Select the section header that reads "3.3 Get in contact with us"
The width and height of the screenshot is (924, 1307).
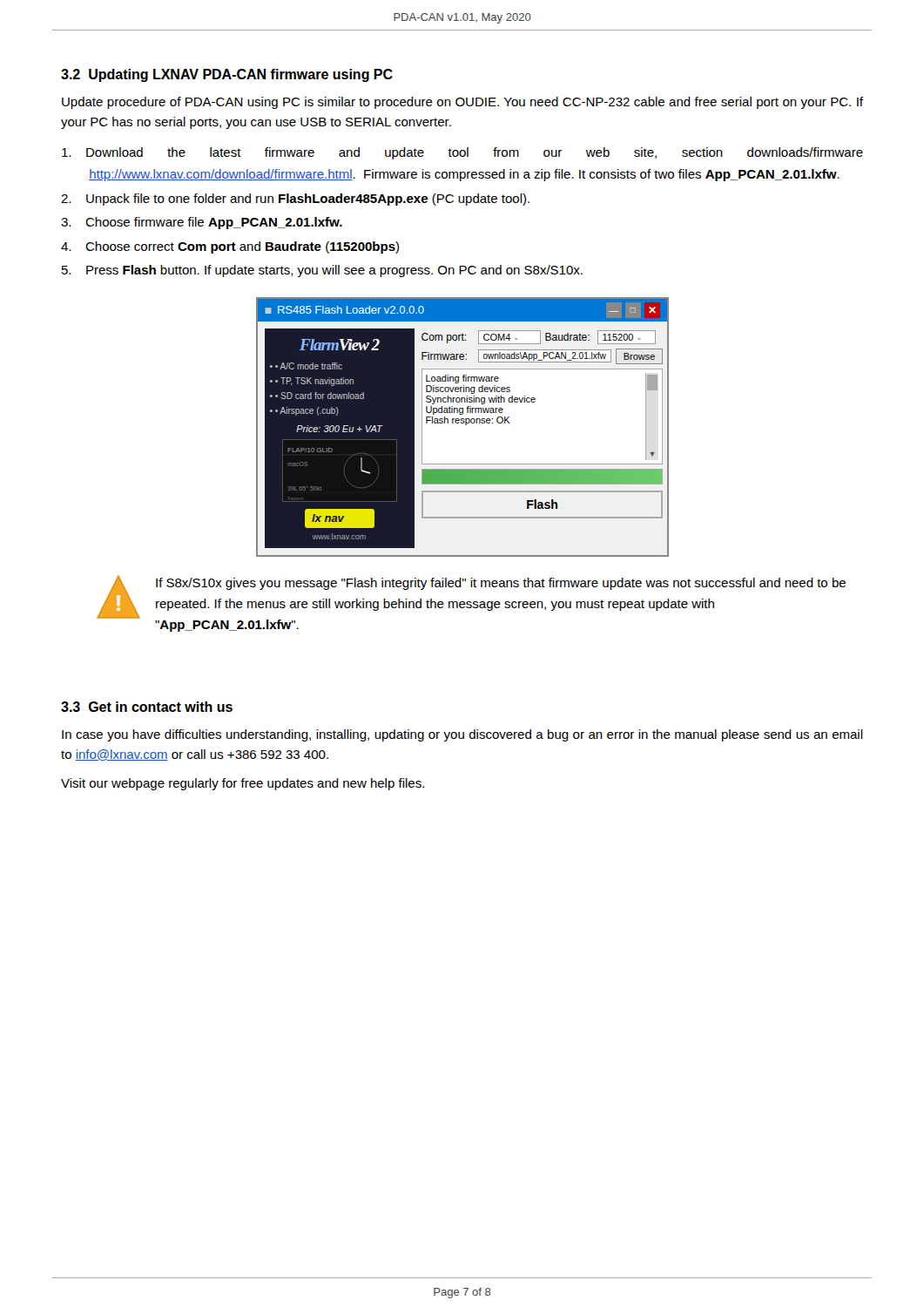click(x=147, y=707)
